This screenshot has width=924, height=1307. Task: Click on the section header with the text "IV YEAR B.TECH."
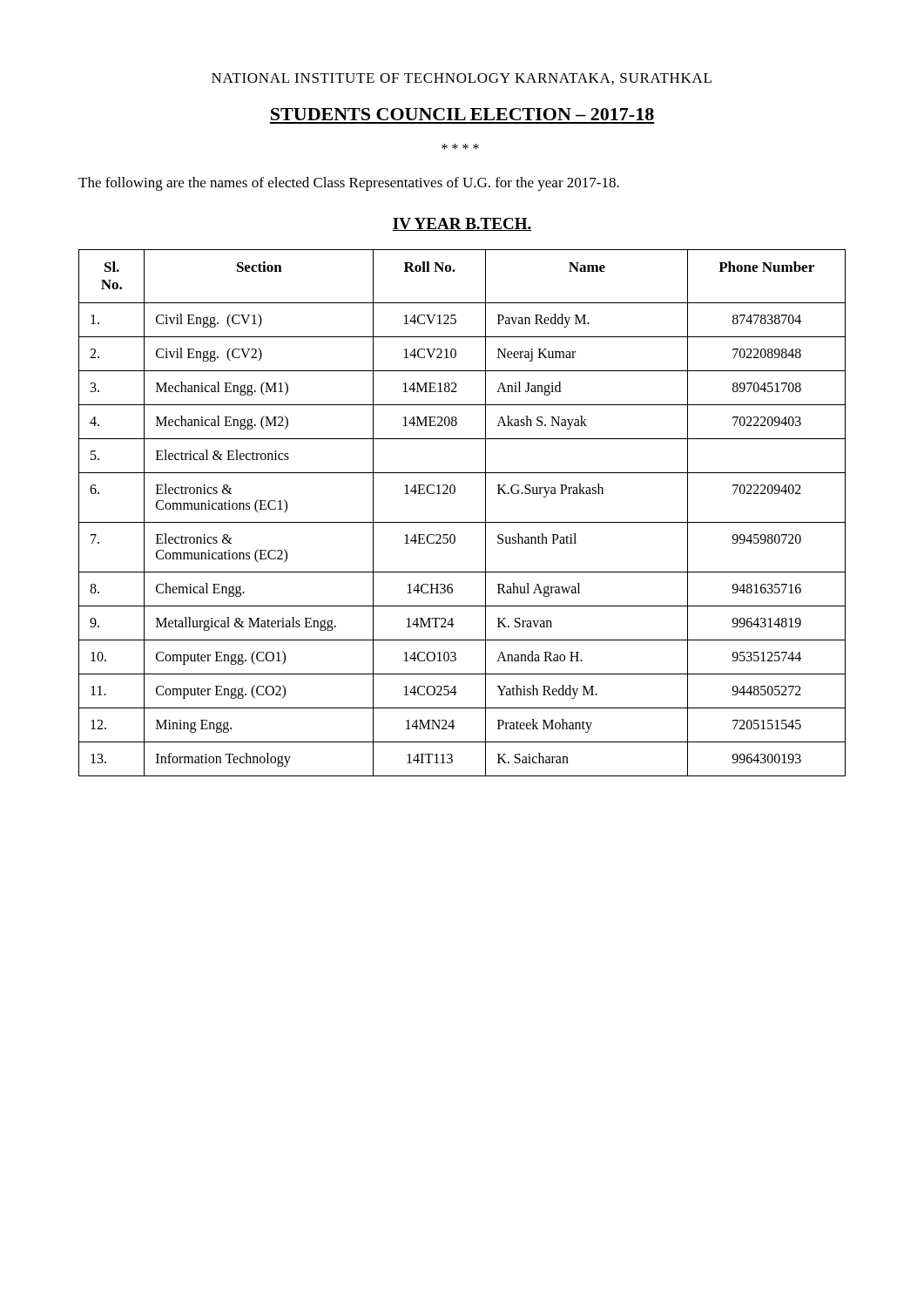click(462, 223)
